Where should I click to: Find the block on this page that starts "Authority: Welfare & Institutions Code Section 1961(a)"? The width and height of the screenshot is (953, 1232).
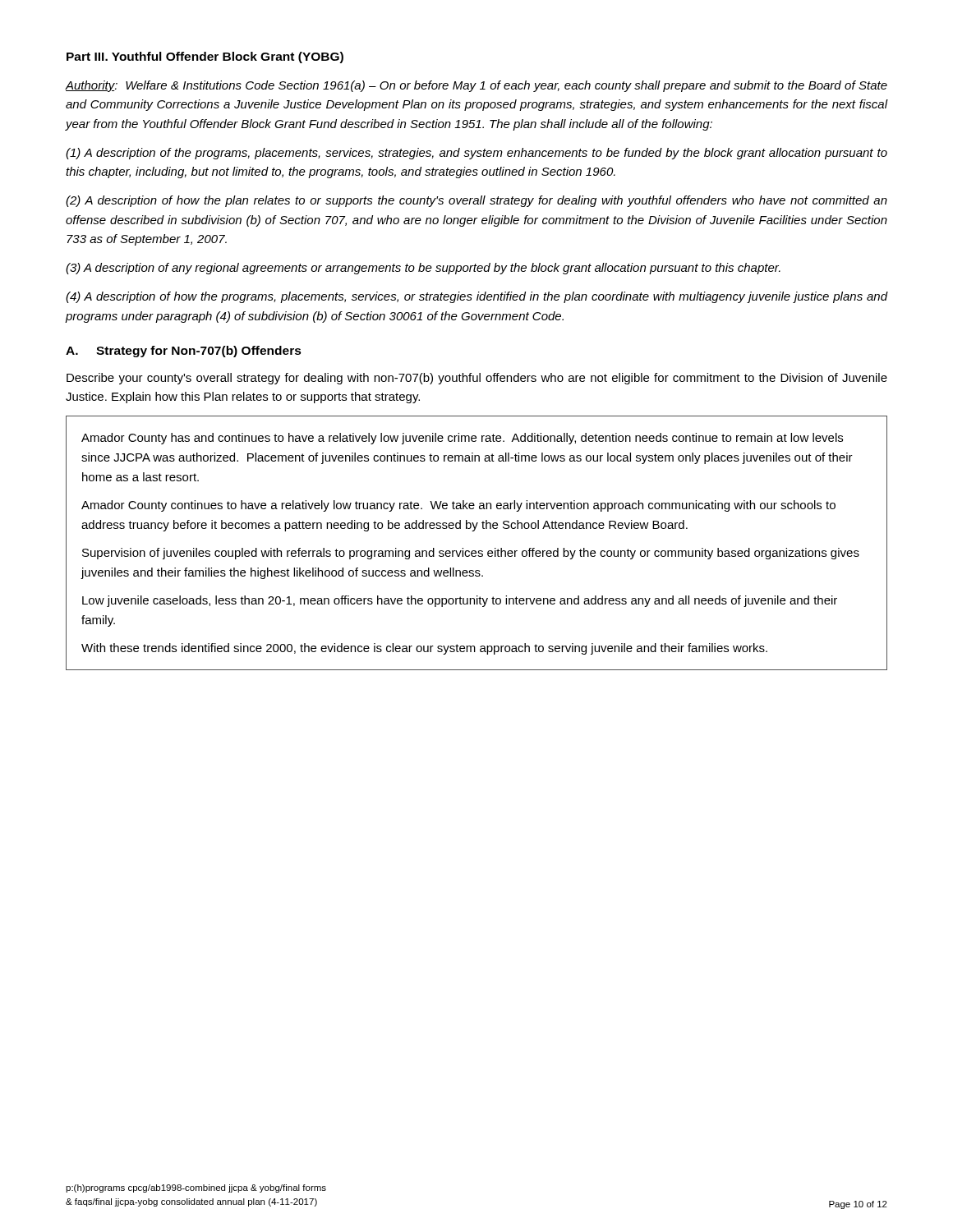coord(476,104)
